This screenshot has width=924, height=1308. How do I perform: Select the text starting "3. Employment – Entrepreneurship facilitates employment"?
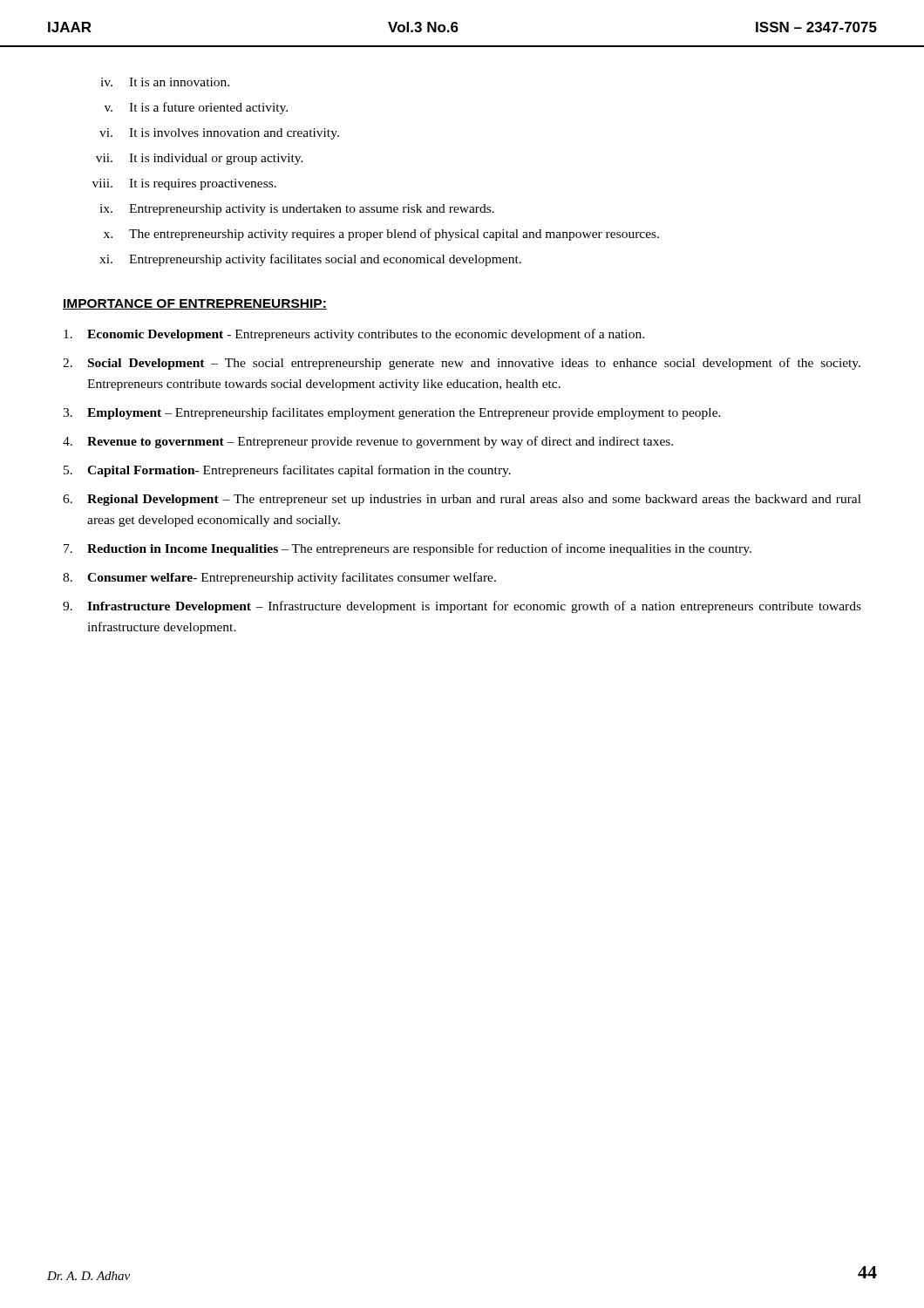click(462, 413)
